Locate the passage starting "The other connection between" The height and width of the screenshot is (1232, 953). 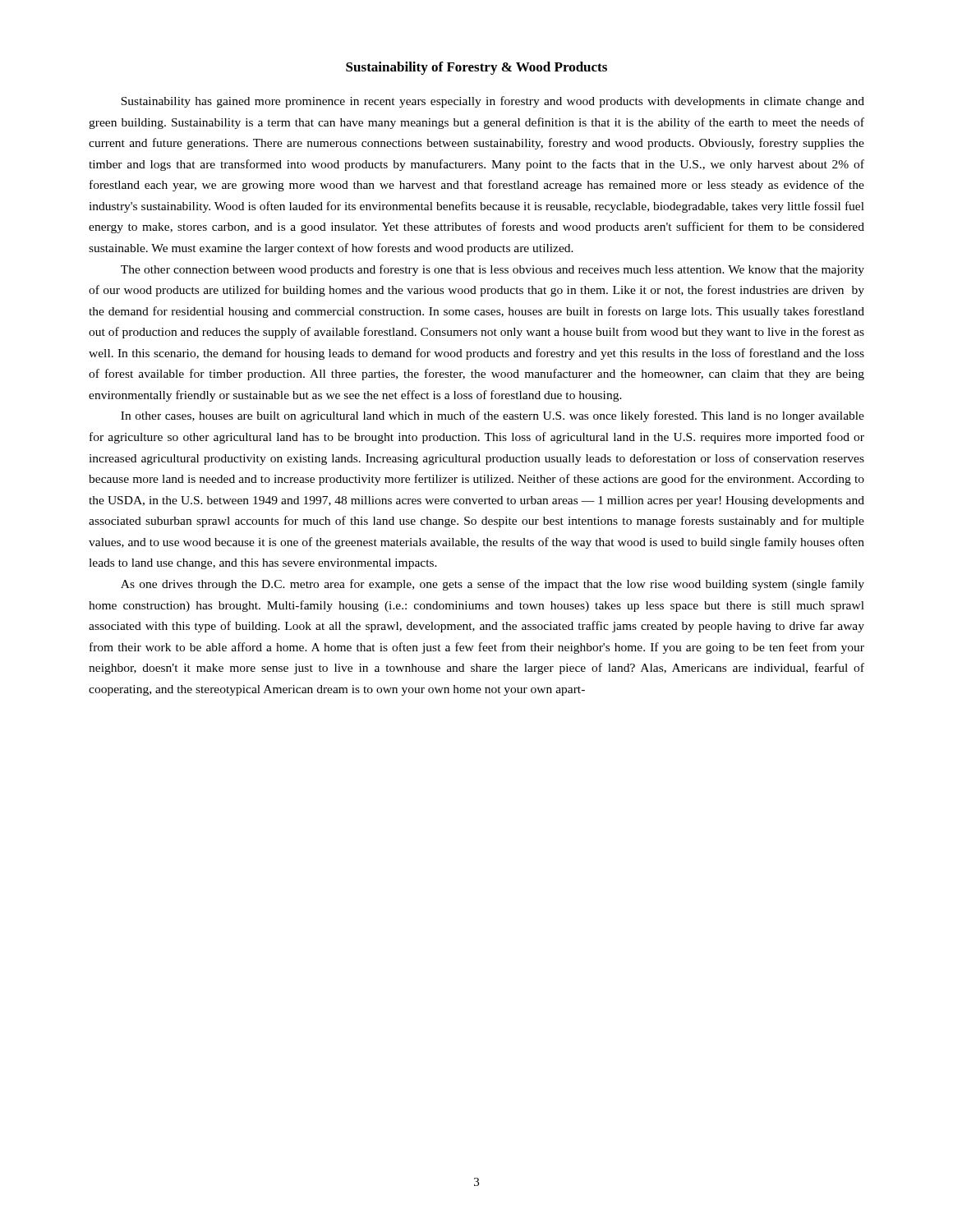[476, 332]
